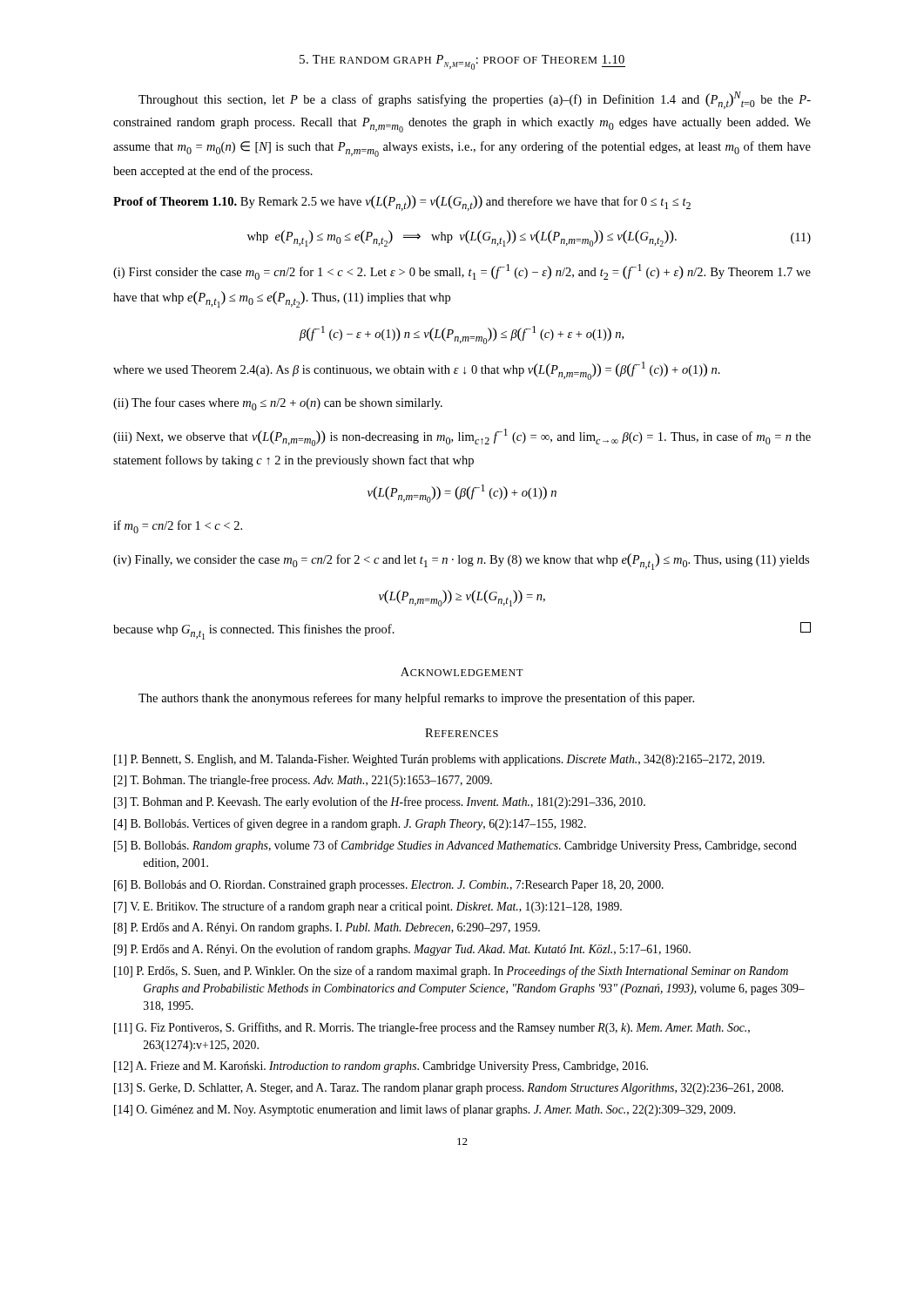Select the text block starting "(iv) Finally, we consider the case m0"
Screen dimensions: 1307x924
pyautogui.click(x=462, y=561)
